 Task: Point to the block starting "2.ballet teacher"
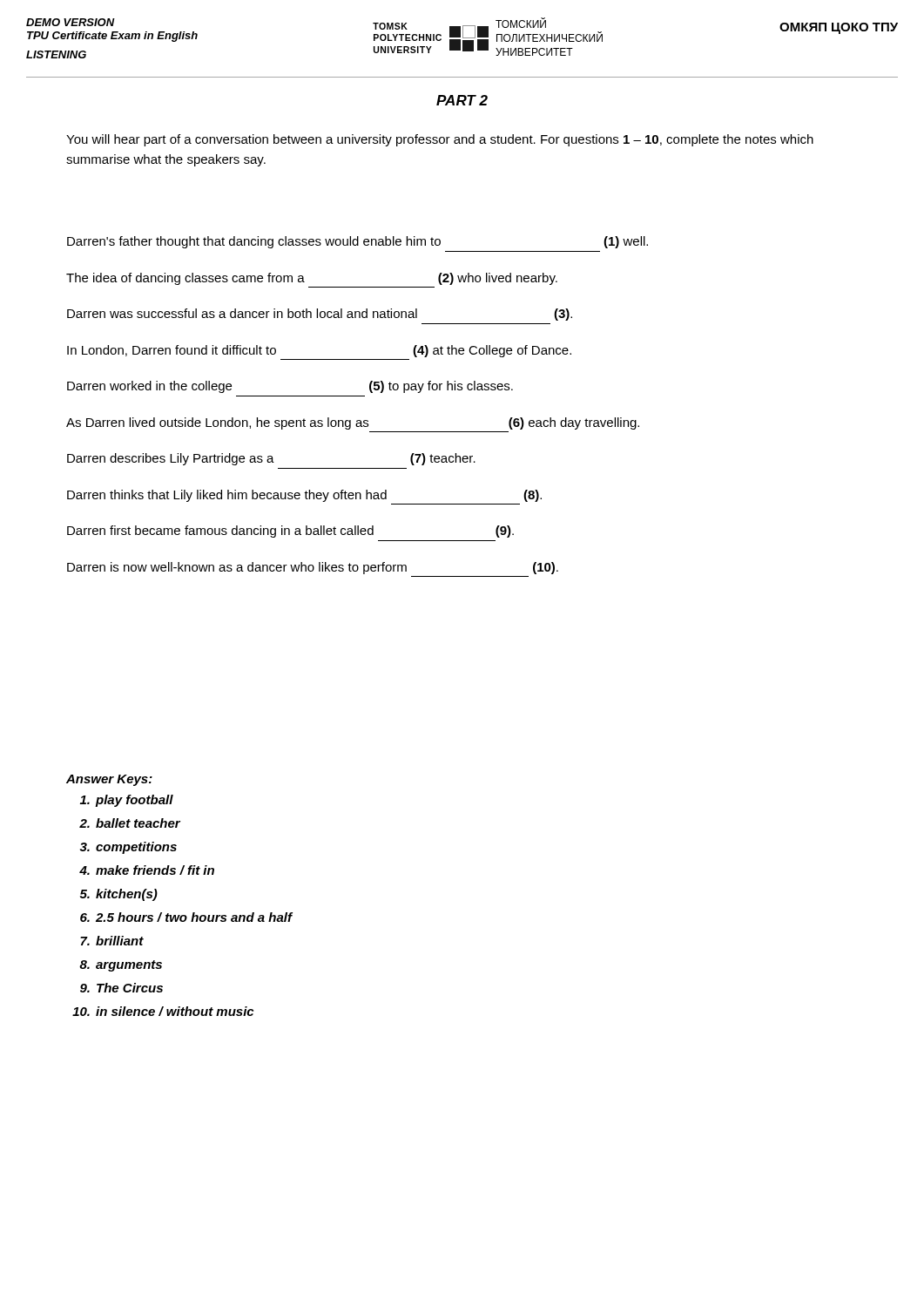pos(123,823)
